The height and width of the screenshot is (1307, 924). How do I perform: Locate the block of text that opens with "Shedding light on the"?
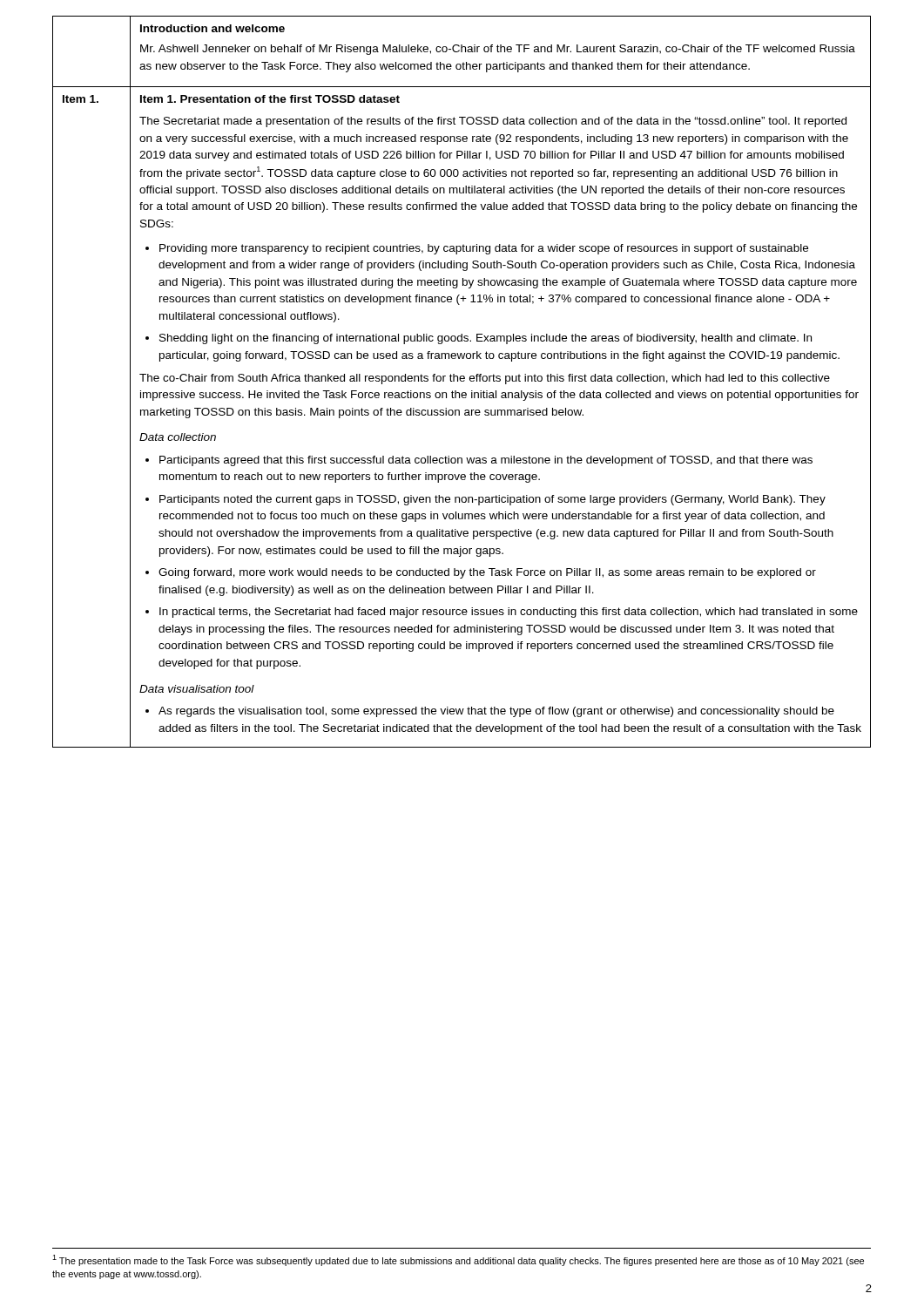pos(499,346)
